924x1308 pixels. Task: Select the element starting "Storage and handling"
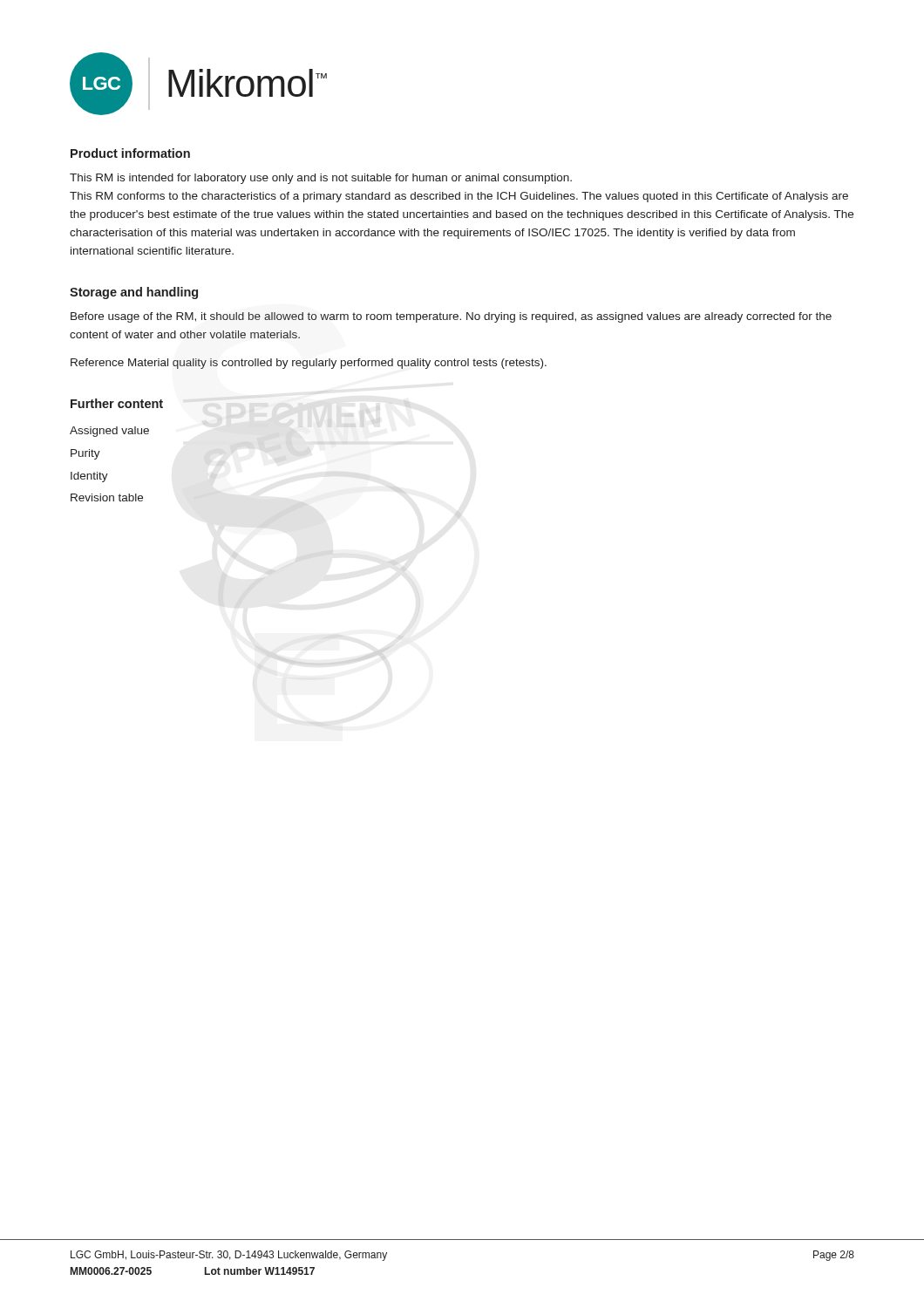click(x=134, y=292)
